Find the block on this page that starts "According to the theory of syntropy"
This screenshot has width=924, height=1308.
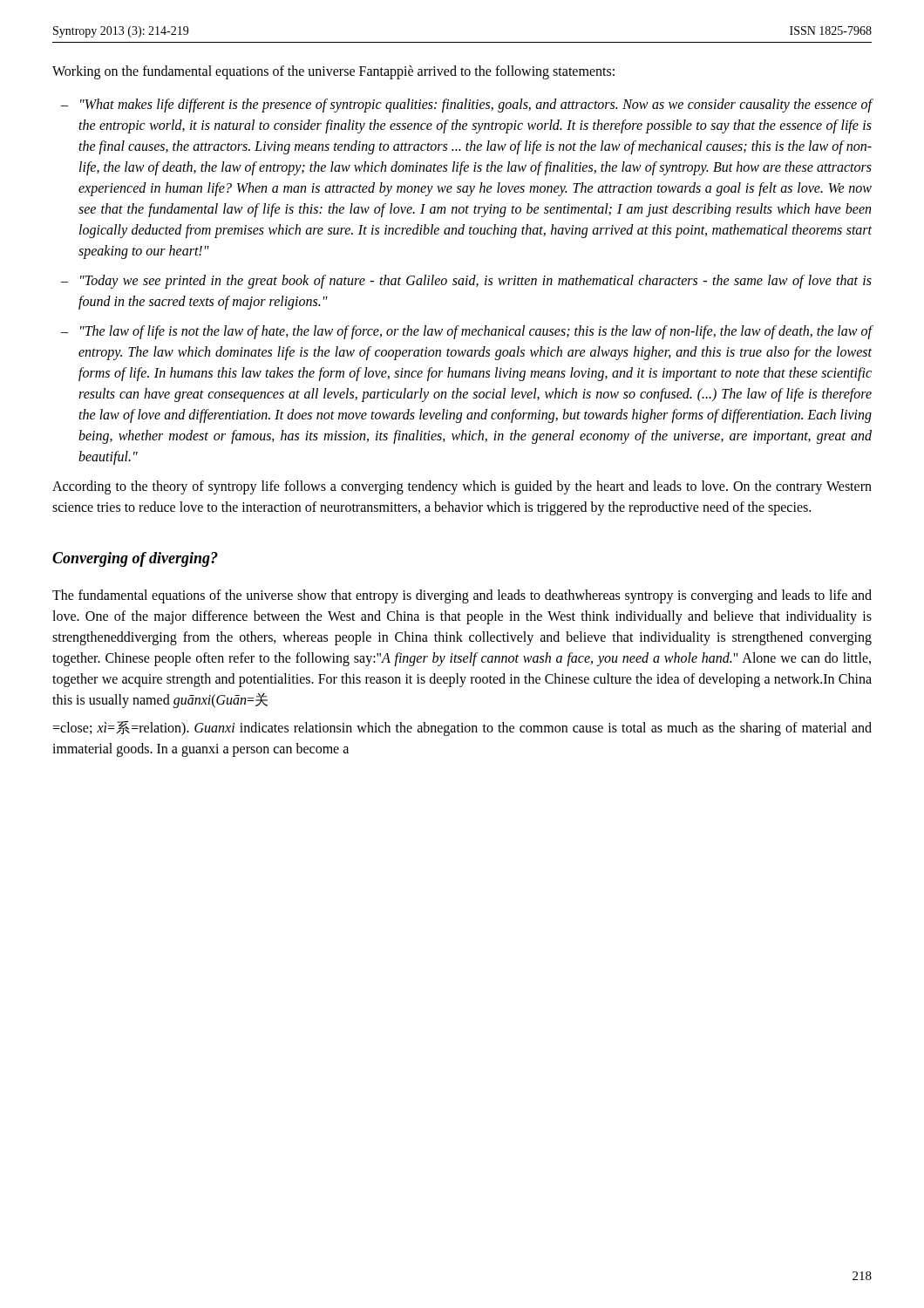point(462,497)
